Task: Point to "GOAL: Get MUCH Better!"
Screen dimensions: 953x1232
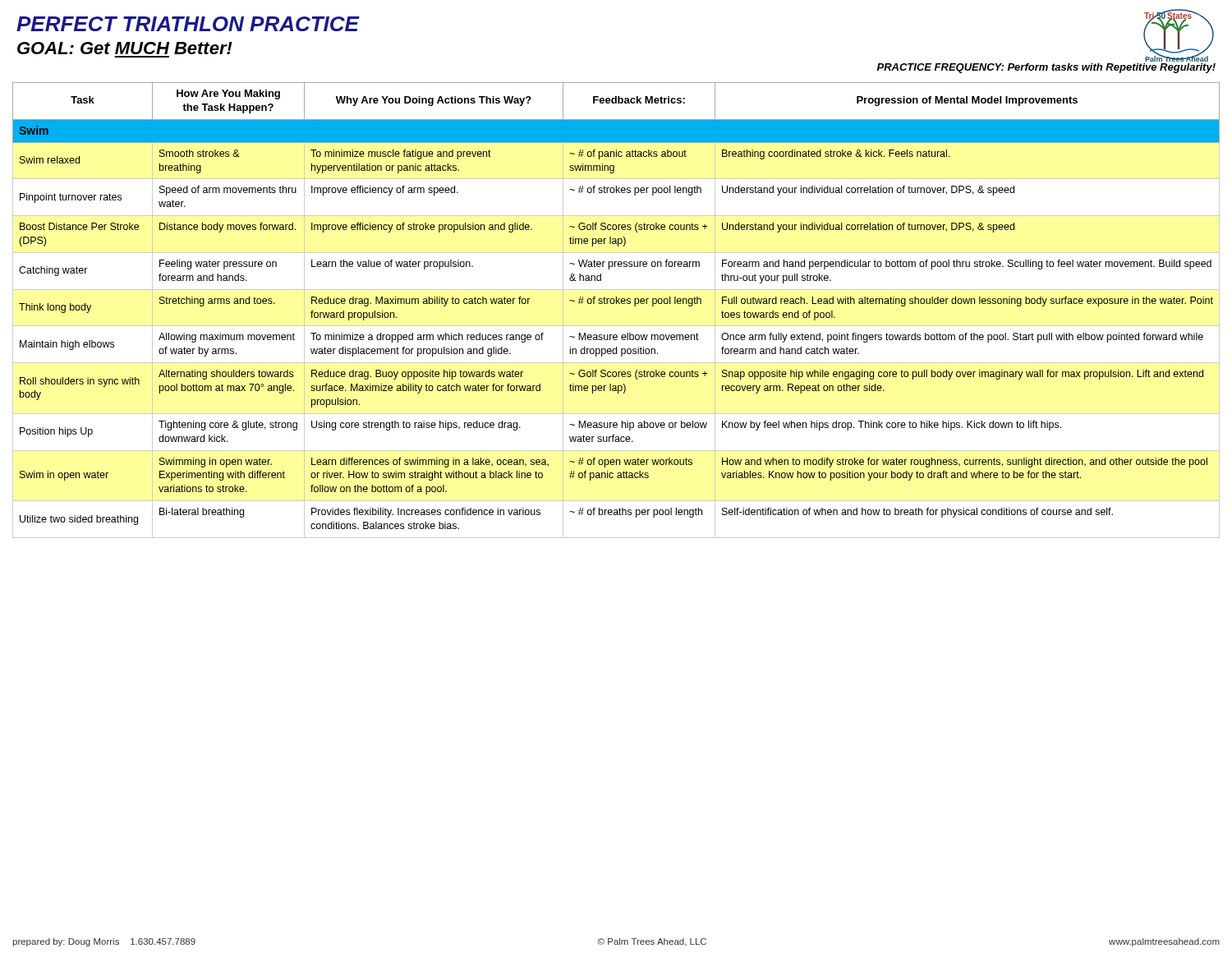Action: point(124,48)
